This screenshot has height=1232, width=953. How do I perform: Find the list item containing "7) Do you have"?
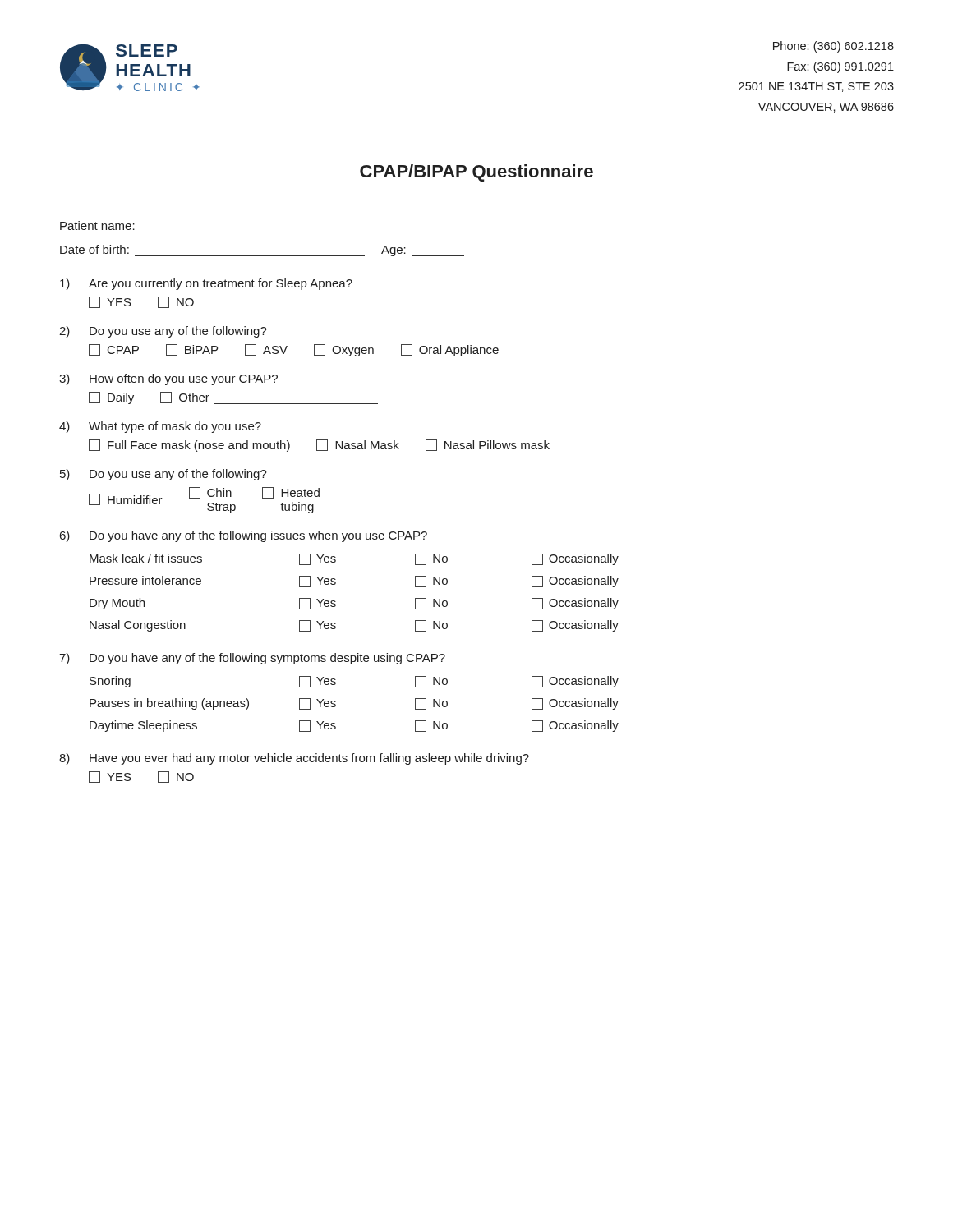(252, 659)
